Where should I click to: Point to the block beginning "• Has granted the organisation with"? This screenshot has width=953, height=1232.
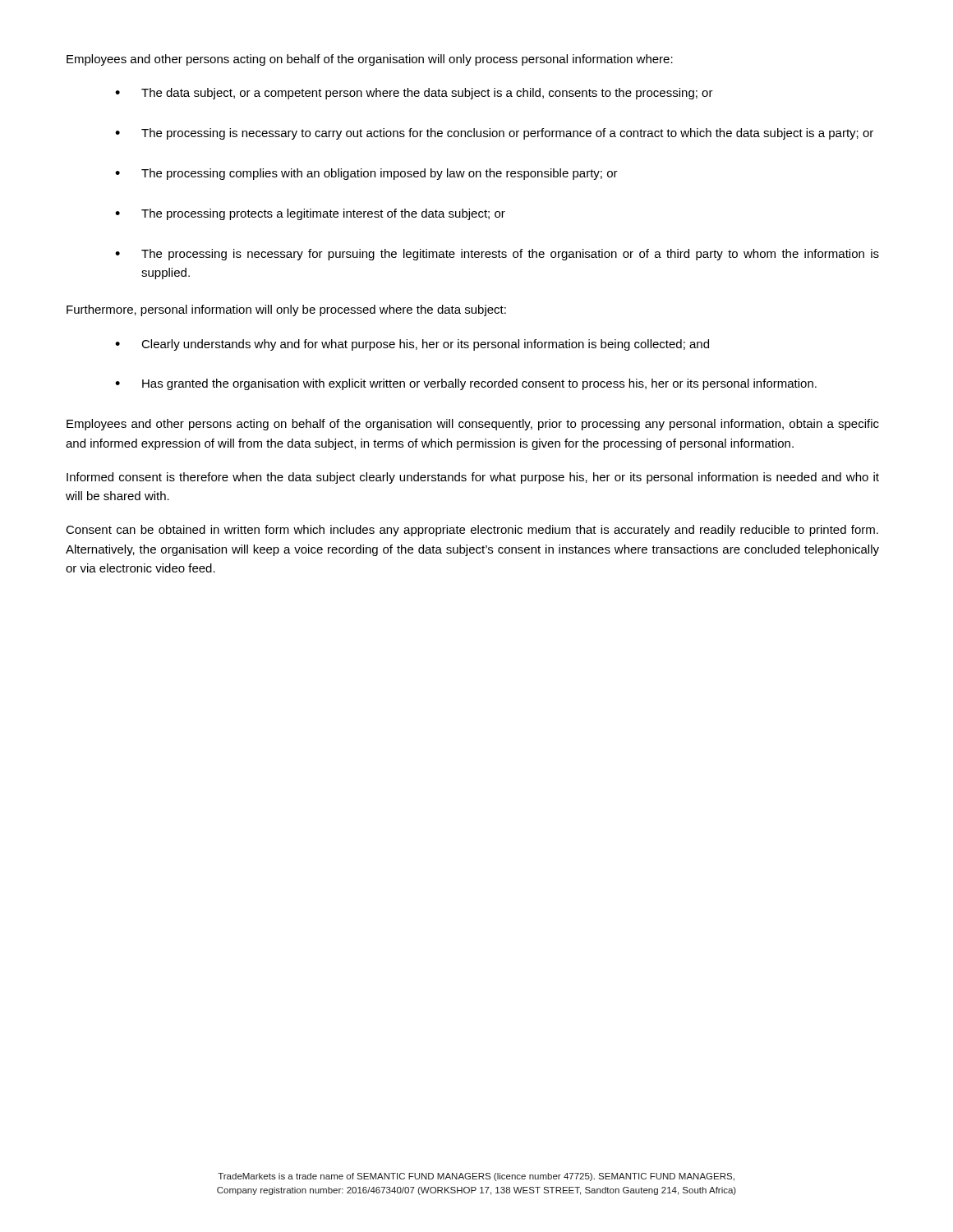pos(466,385)
